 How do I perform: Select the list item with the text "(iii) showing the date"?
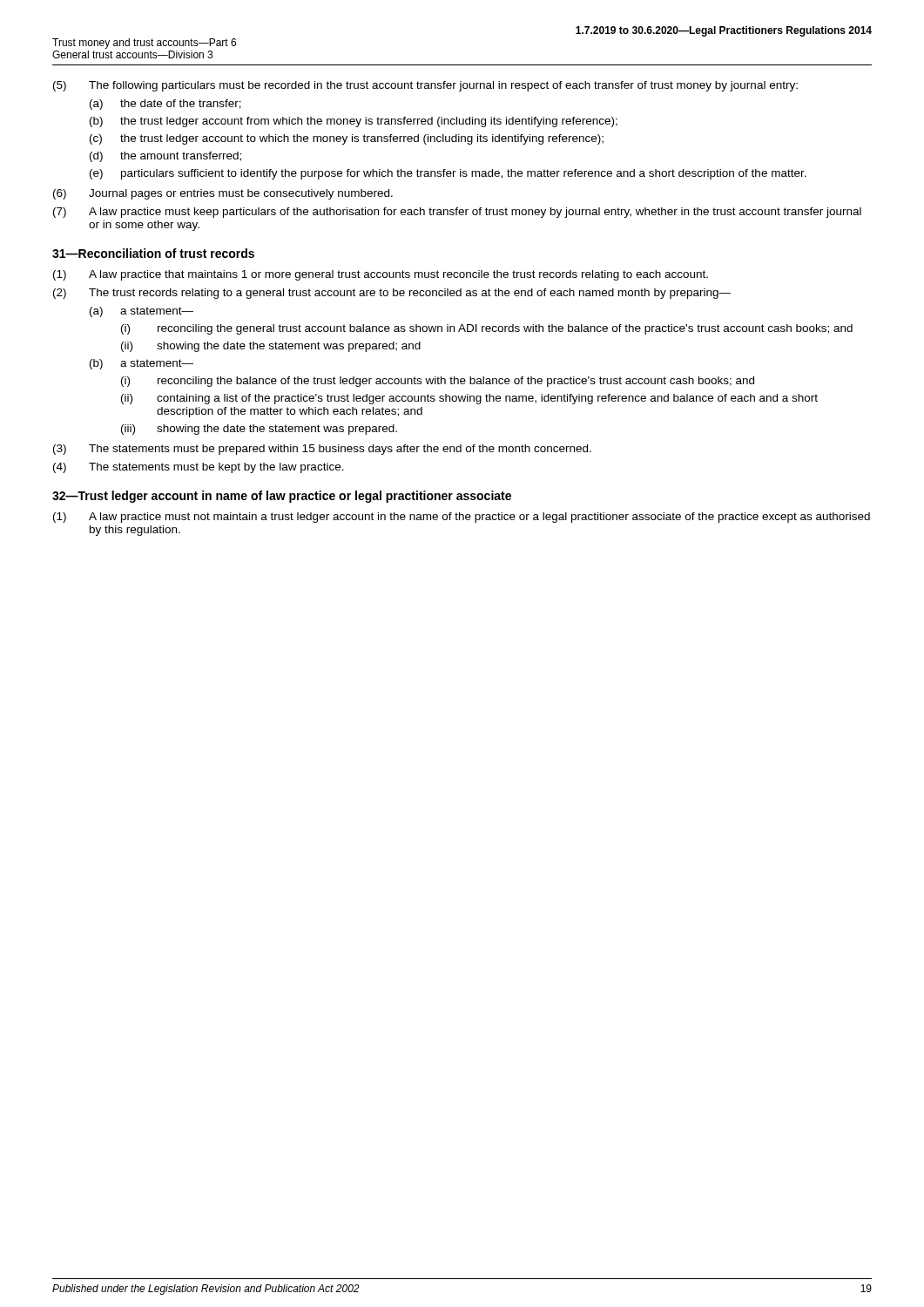(259, 430)
